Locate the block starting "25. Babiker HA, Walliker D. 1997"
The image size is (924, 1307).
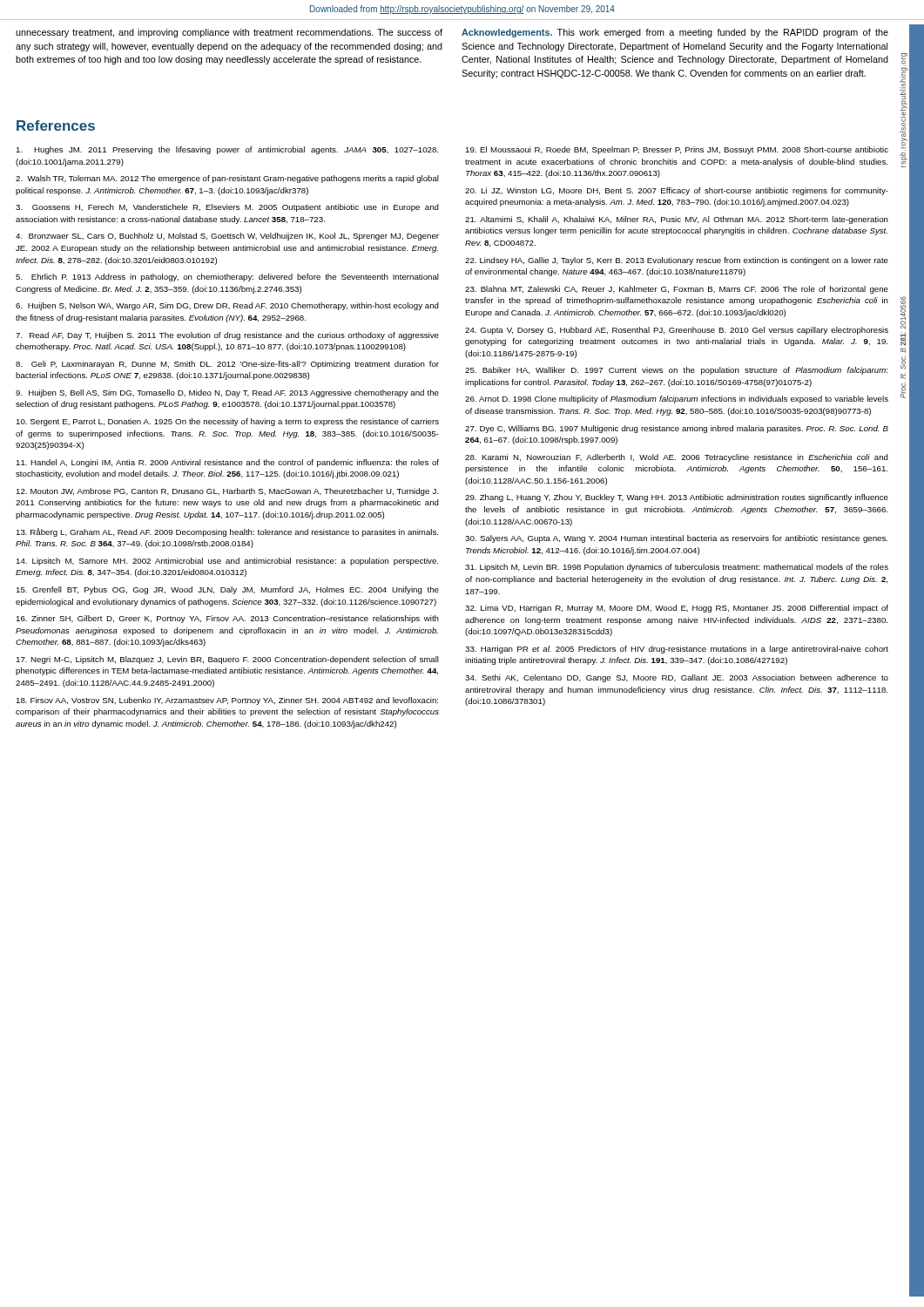677,376
